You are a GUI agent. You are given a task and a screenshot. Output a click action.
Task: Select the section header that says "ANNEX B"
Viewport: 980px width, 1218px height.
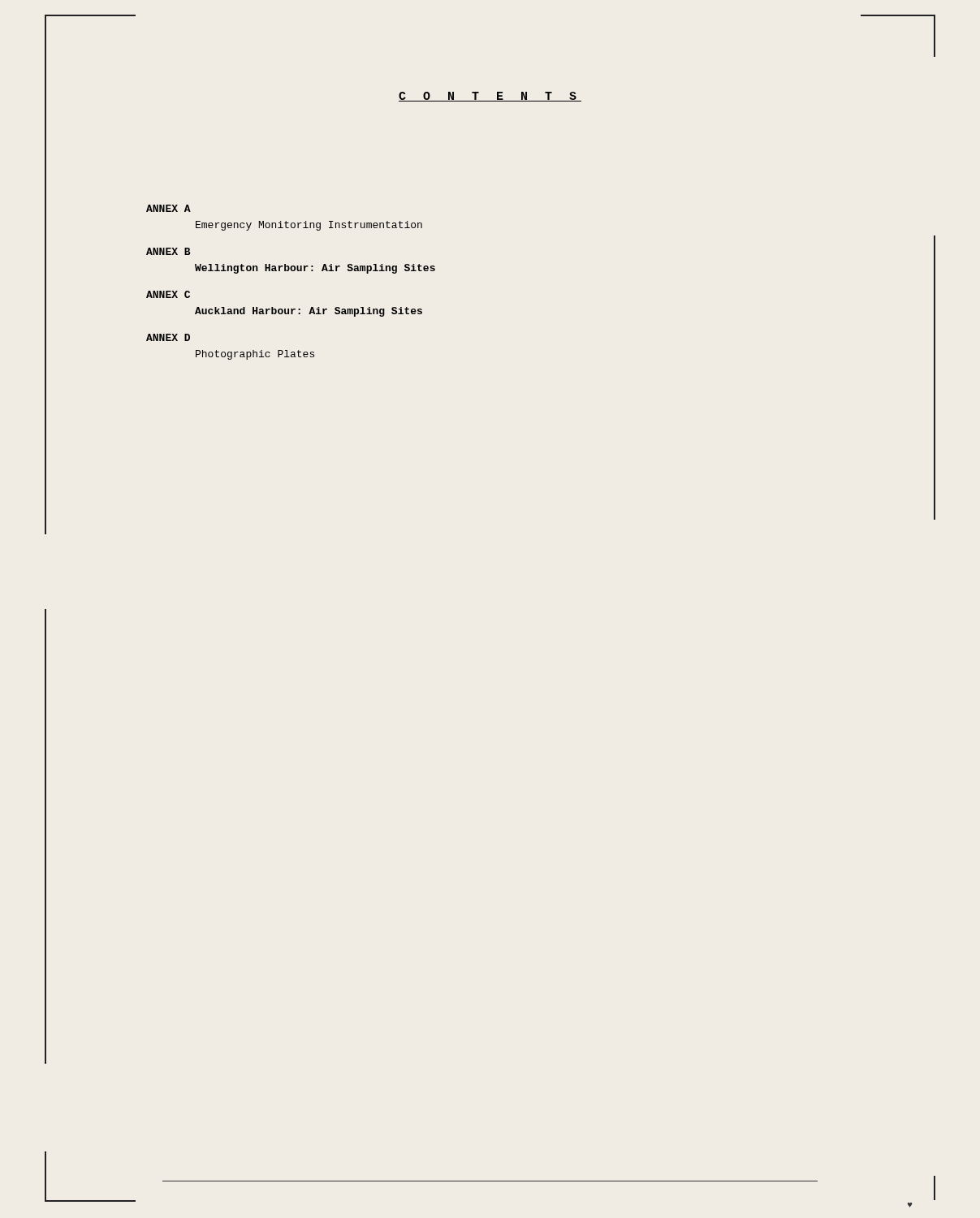168,252
